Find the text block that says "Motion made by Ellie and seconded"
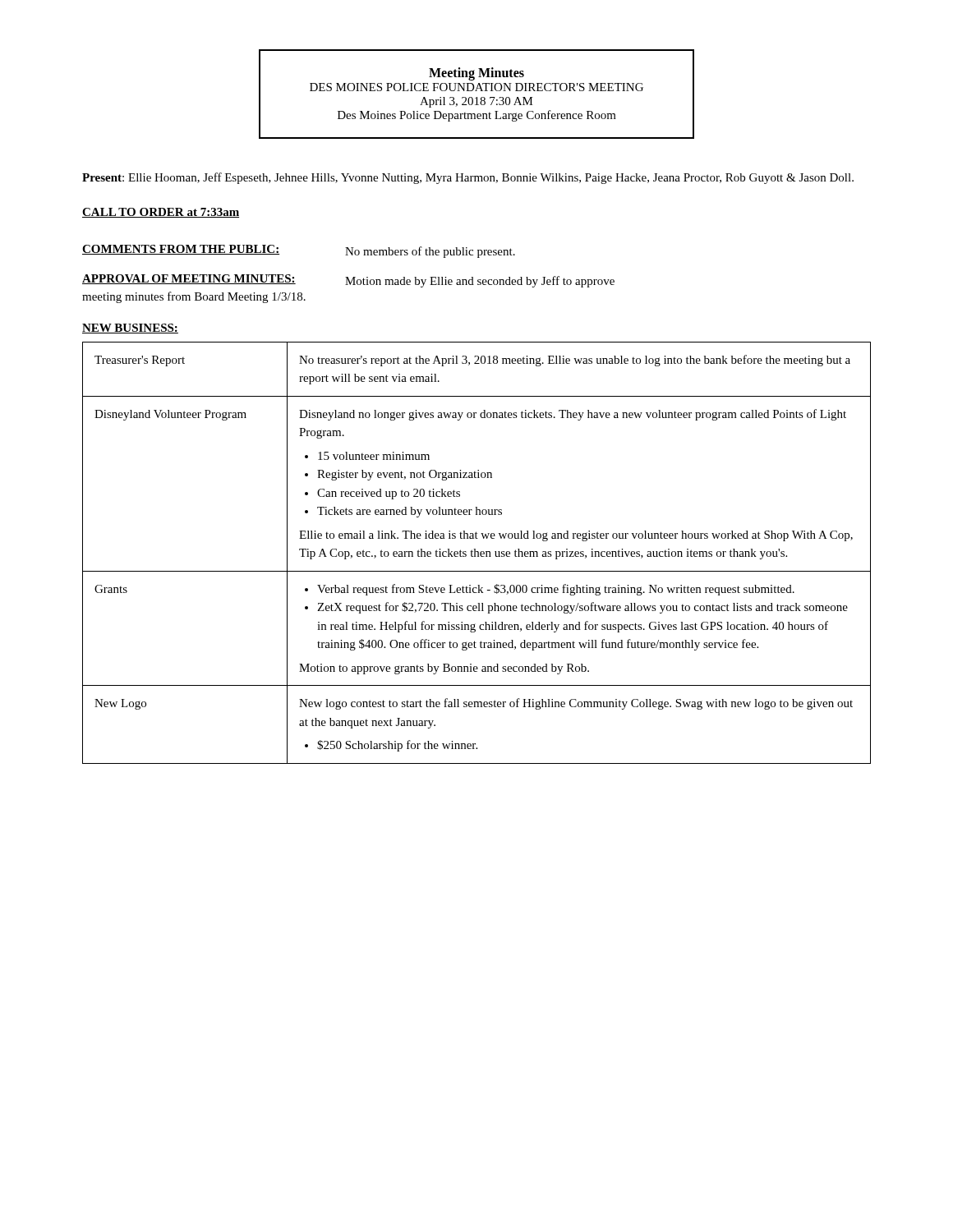953x1232 pixels. pyautogui.click(x=480, y=281)
